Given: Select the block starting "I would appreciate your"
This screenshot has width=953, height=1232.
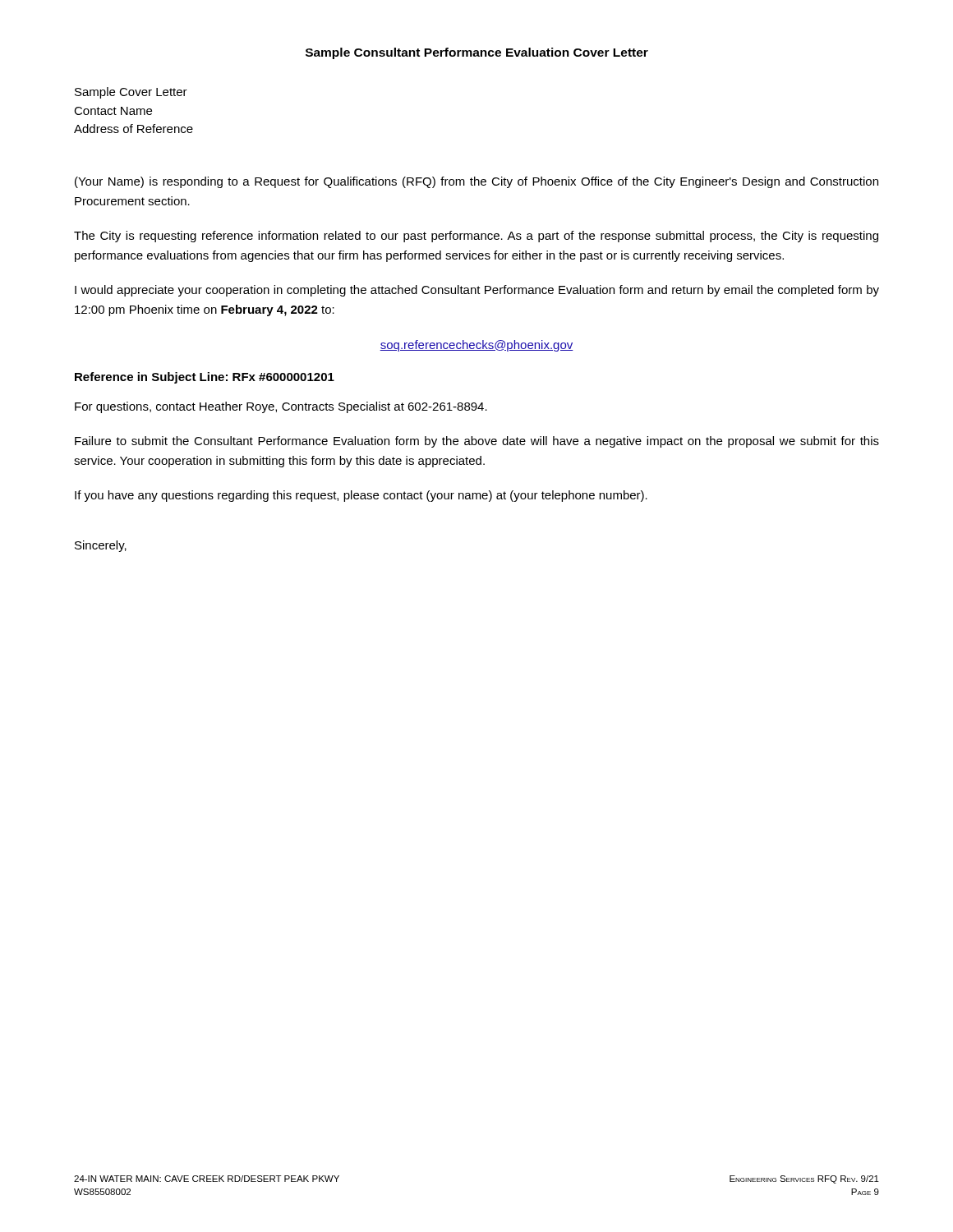Looking at the screenshot, I should (x=476, y=299).
